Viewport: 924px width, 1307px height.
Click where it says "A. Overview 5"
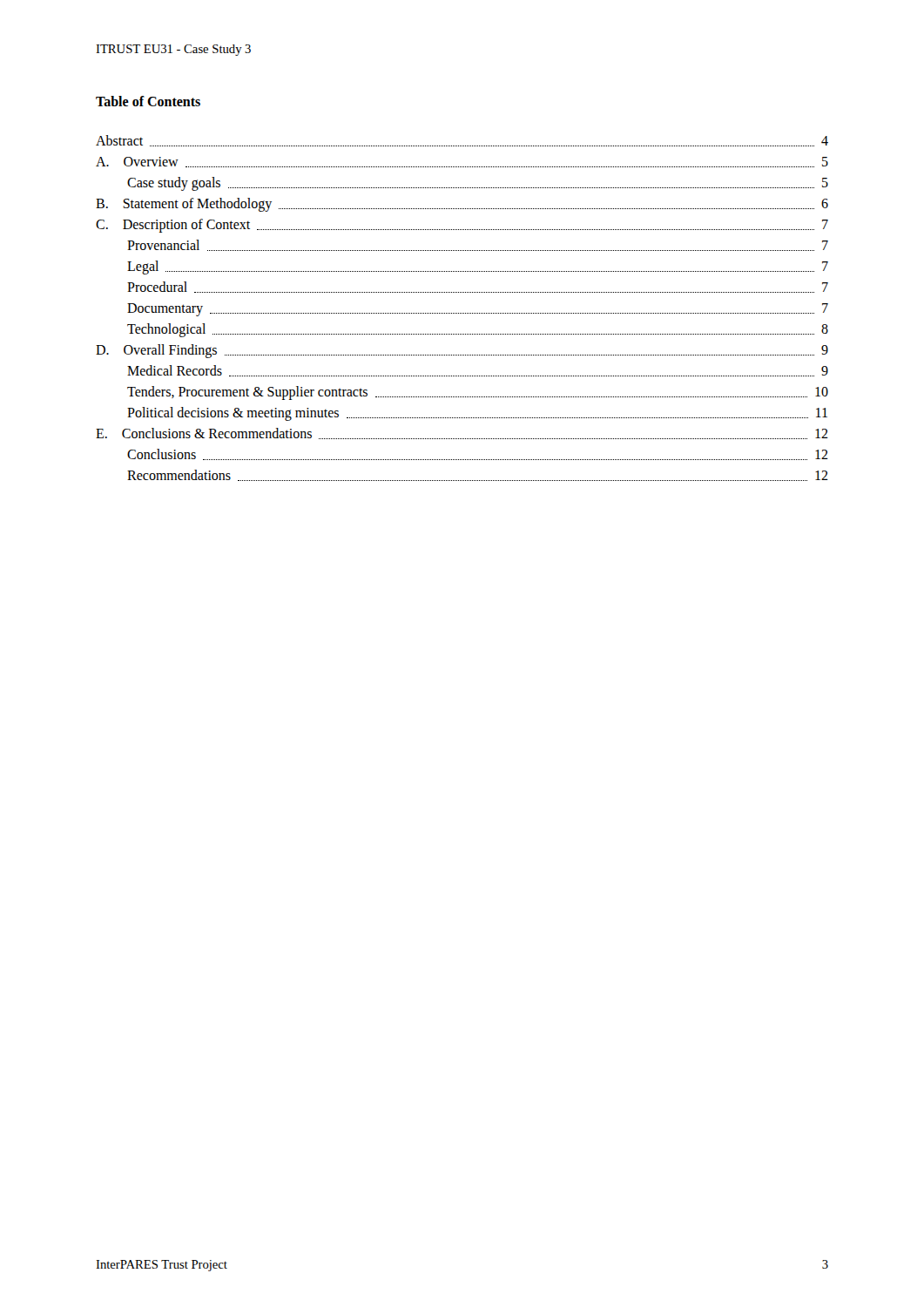[462, 162]
